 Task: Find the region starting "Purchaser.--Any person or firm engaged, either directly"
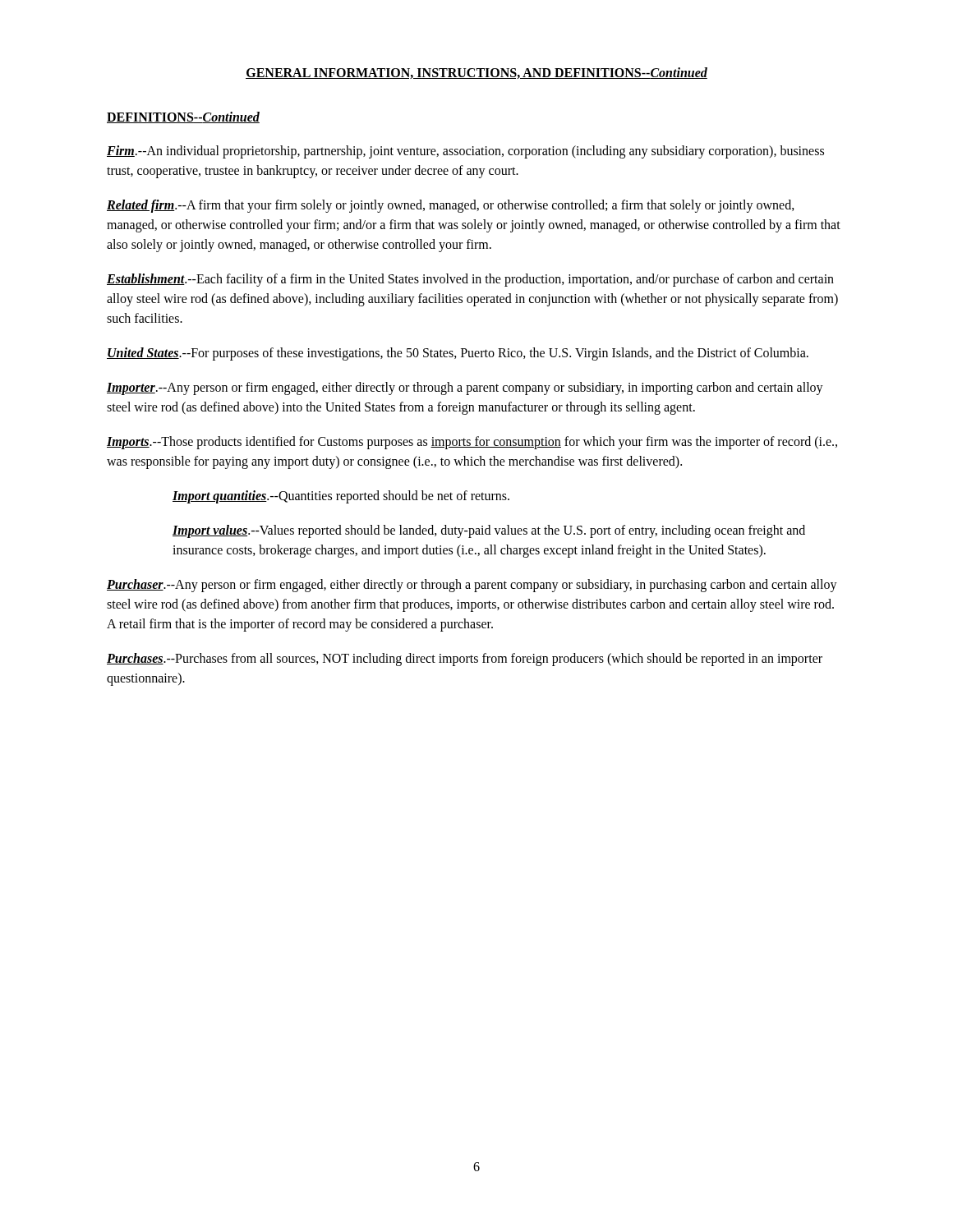pos(476,605)
